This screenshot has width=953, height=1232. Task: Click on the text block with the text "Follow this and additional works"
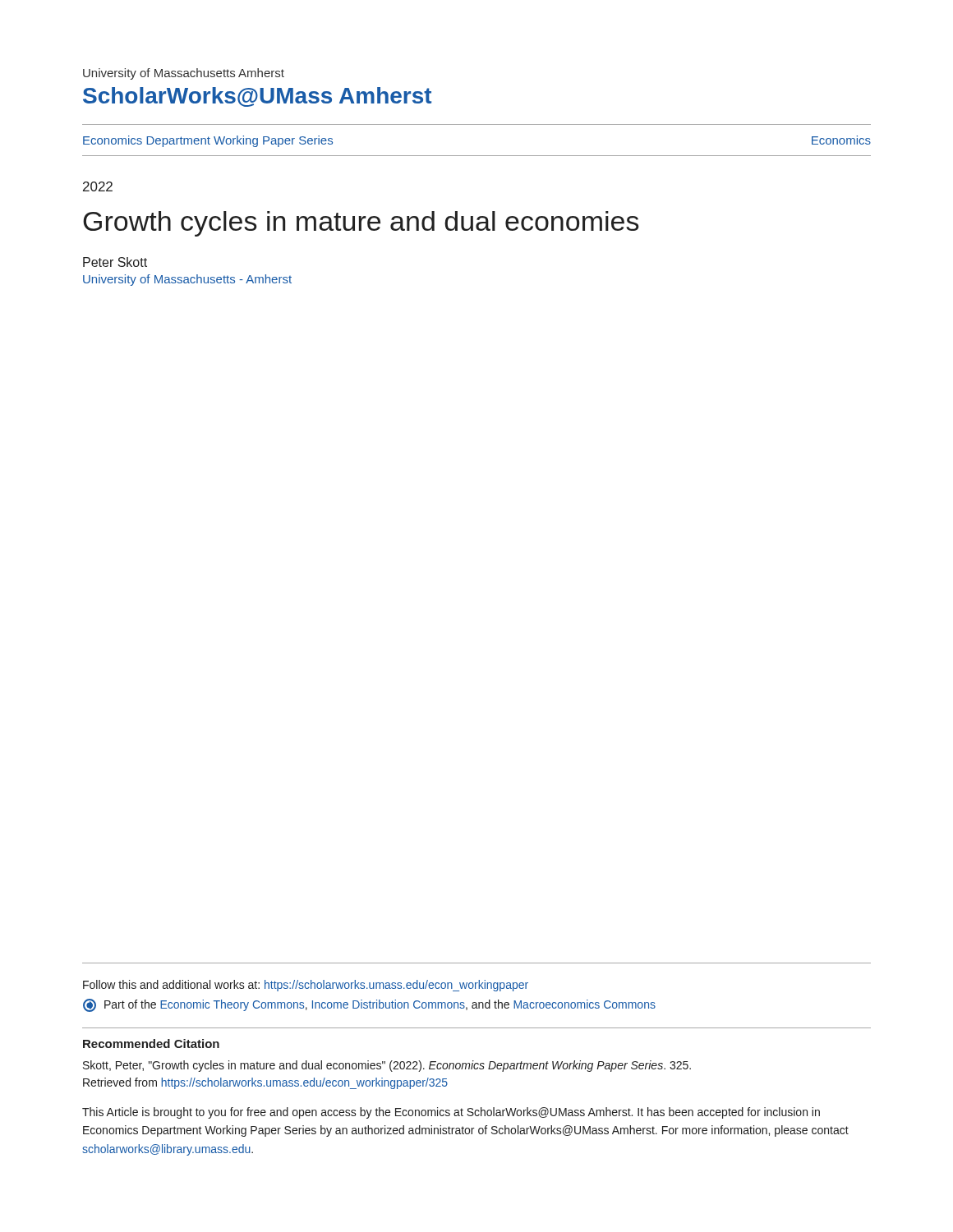point(305,984)
